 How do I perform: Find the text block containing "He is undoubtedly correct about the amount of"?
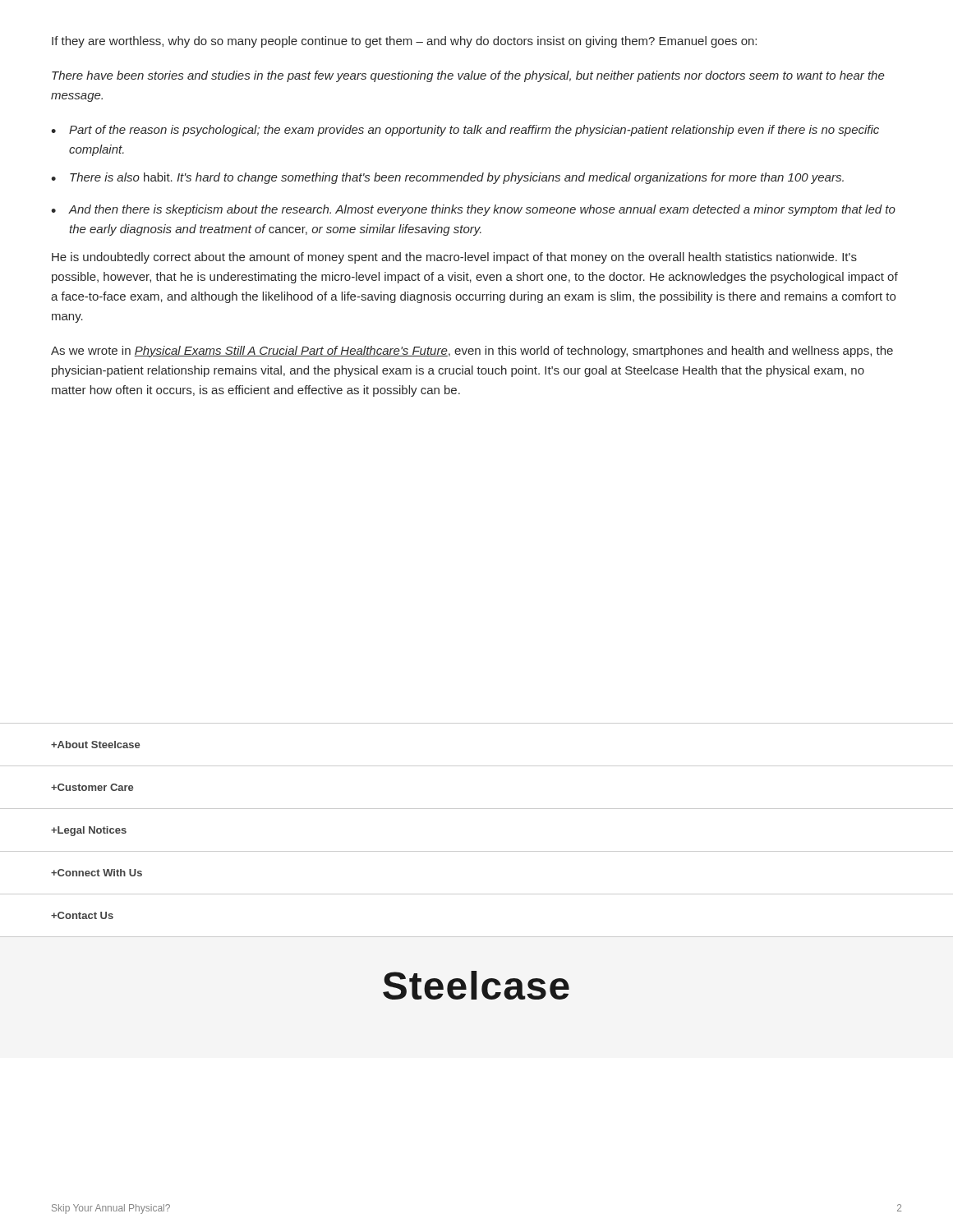coord(474,286)
